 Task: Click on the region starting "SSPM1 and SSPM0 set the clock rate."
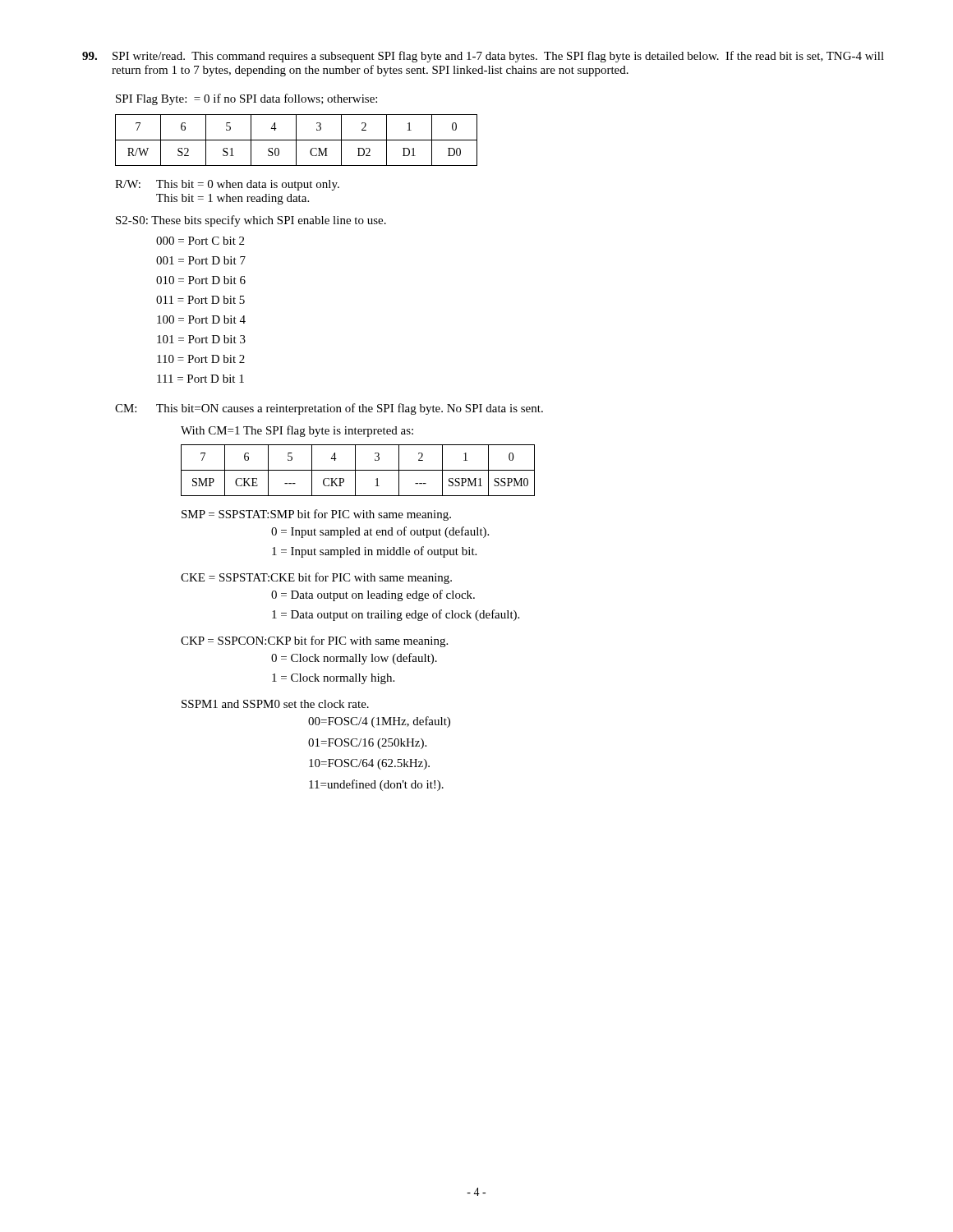275,704
